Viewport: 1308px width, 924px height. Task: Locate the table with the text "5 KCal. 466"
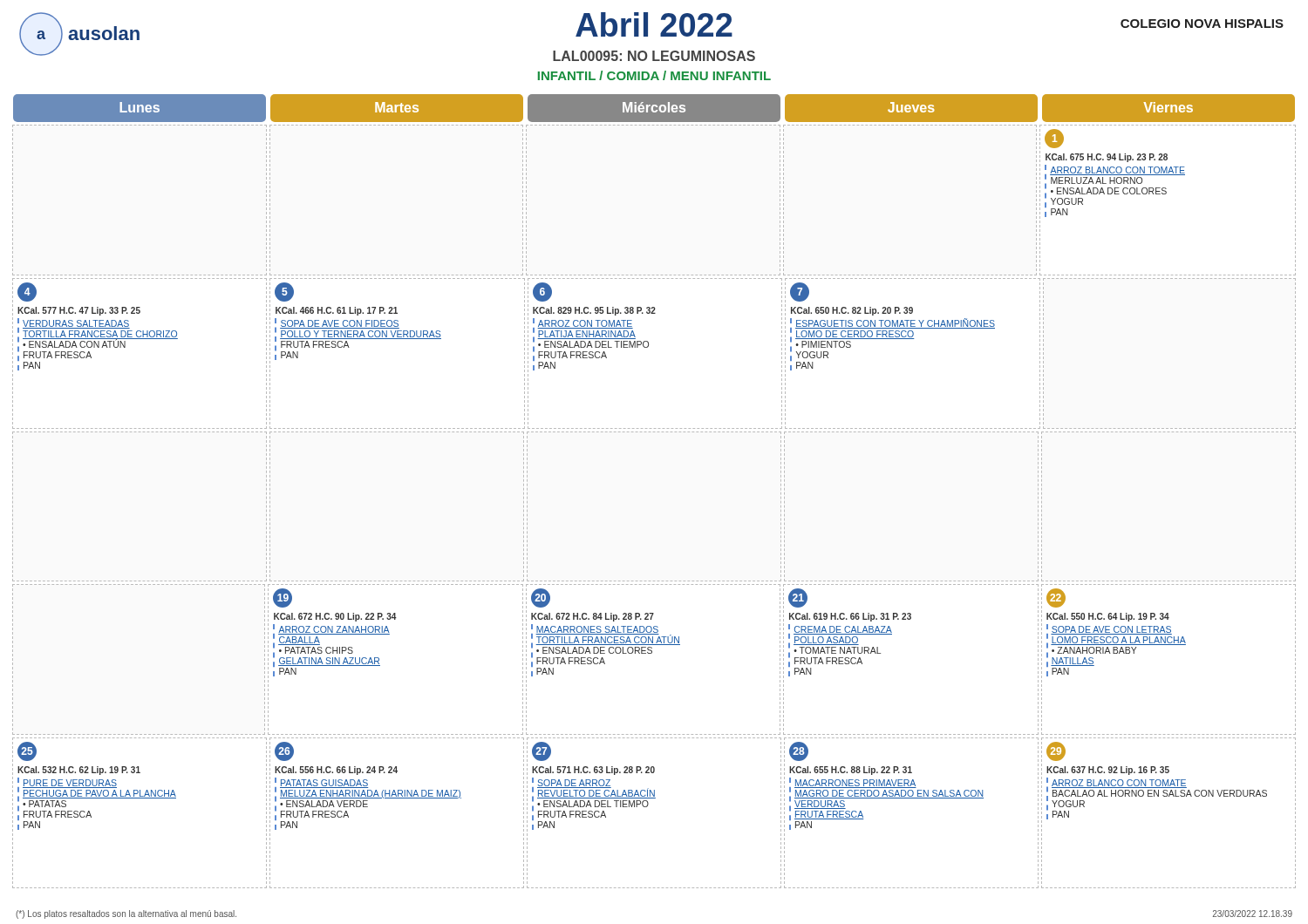[397, 353]
